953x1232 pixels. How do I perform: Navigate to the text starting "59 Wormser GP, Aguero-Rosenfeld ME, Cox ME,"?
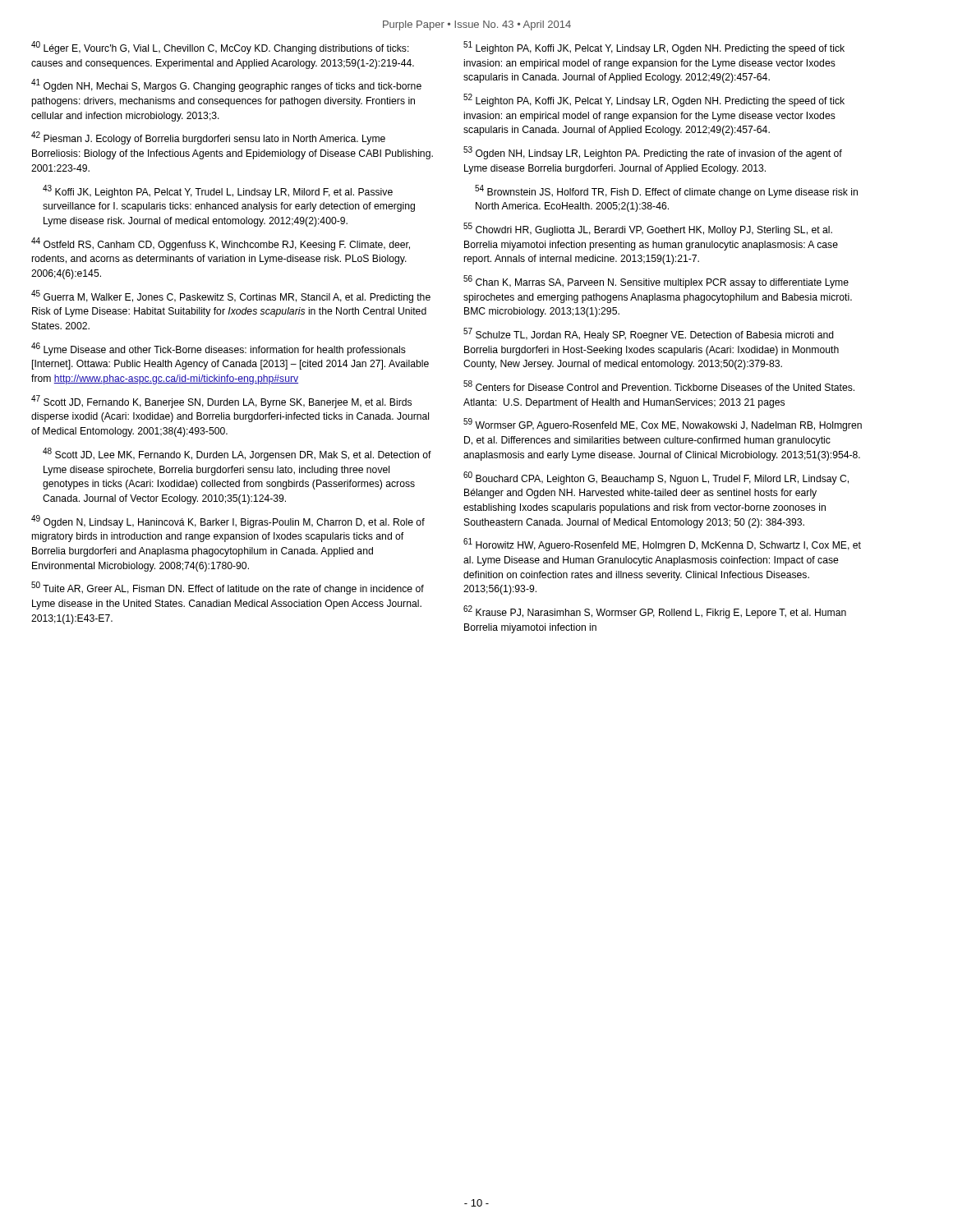pyautogui.click(x=663, y=440)
